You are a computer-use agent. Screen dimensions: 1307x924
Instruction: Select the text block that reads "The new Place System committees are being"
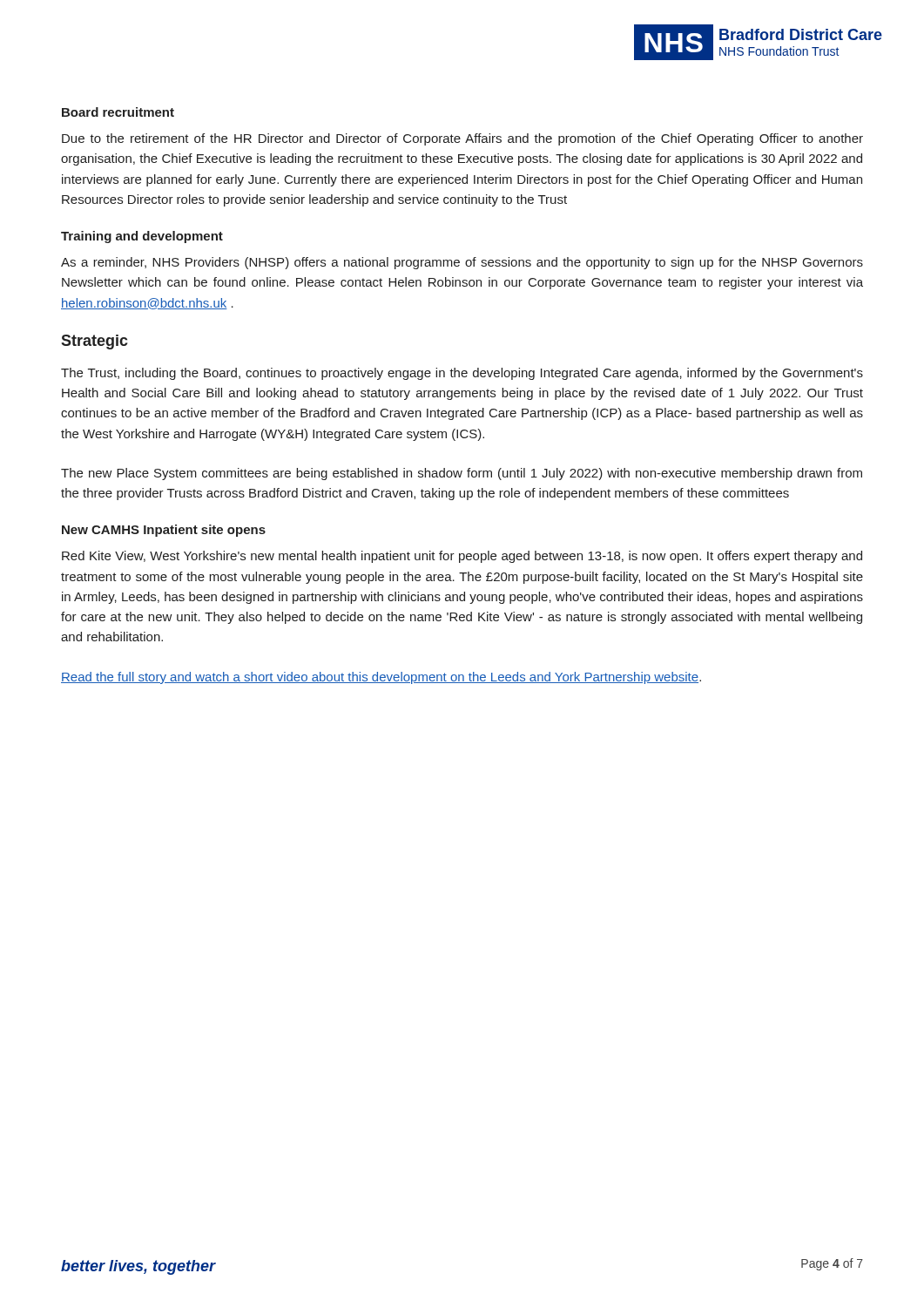click(x=462, y=483)
